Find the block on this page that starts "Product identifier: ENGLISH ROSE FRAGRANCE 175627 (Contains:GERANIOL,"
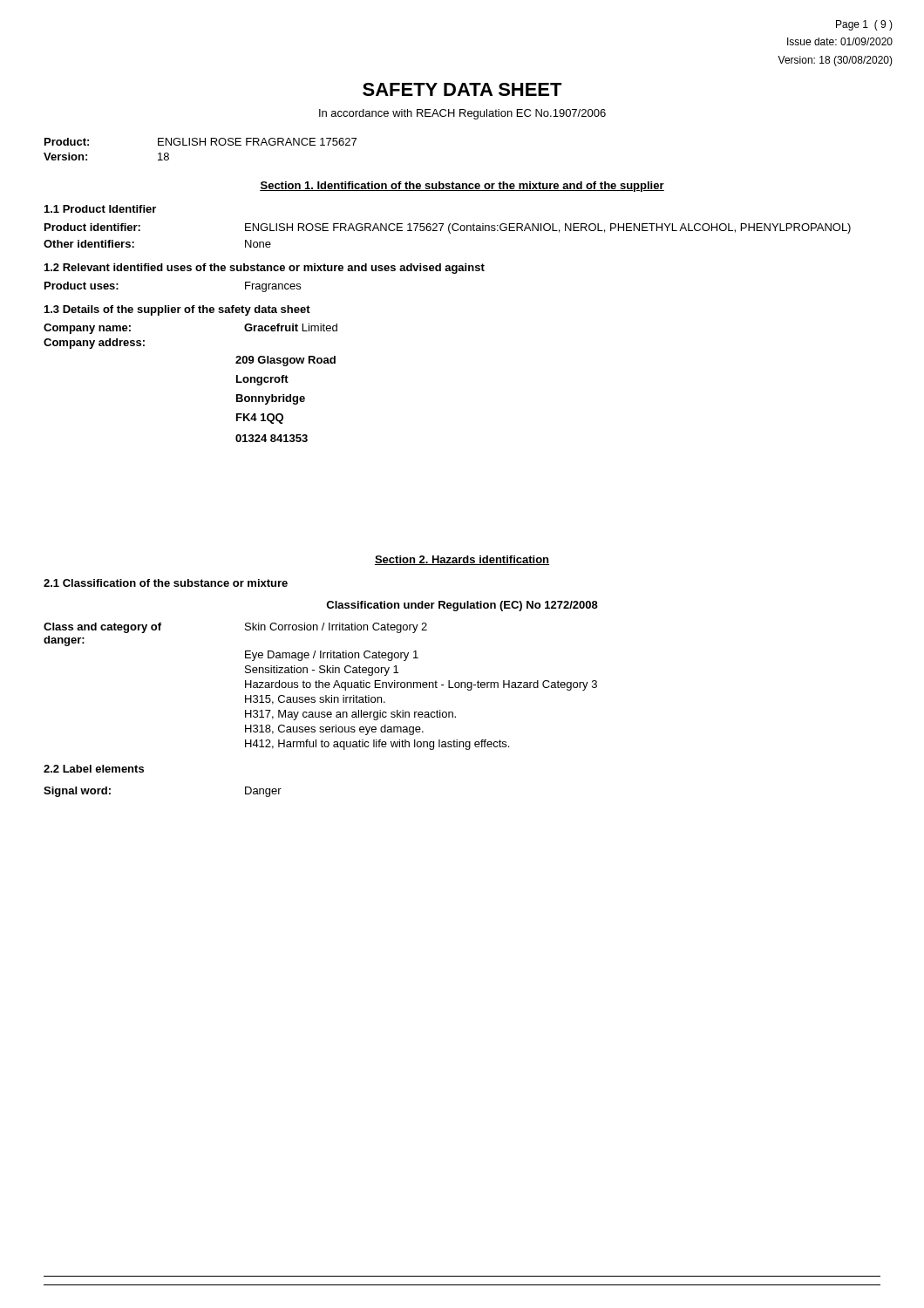Screen dimensions: 1308x924 (462, 227)
